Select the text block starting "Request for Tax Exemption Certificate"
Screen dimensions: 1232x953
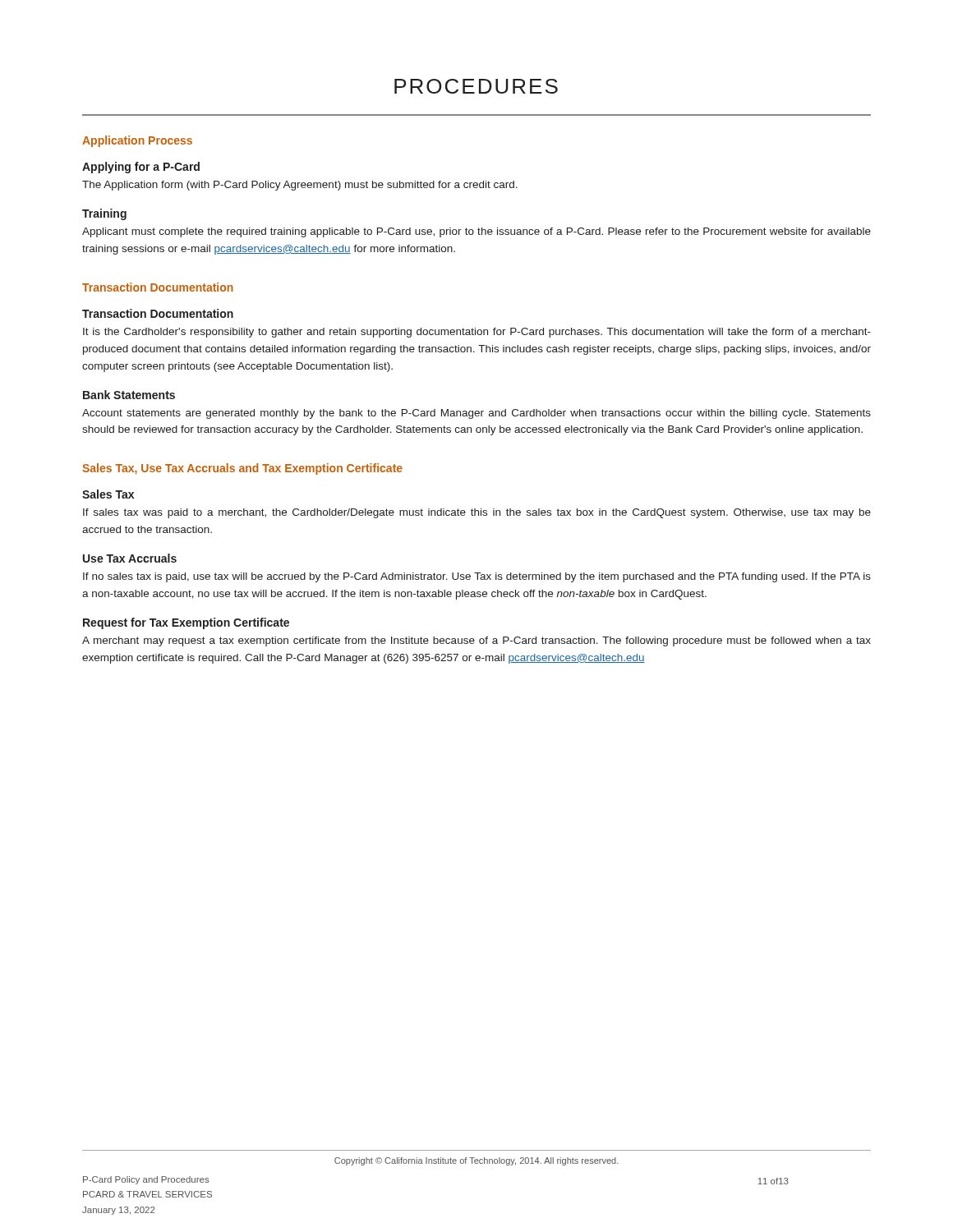click(186, 623)
